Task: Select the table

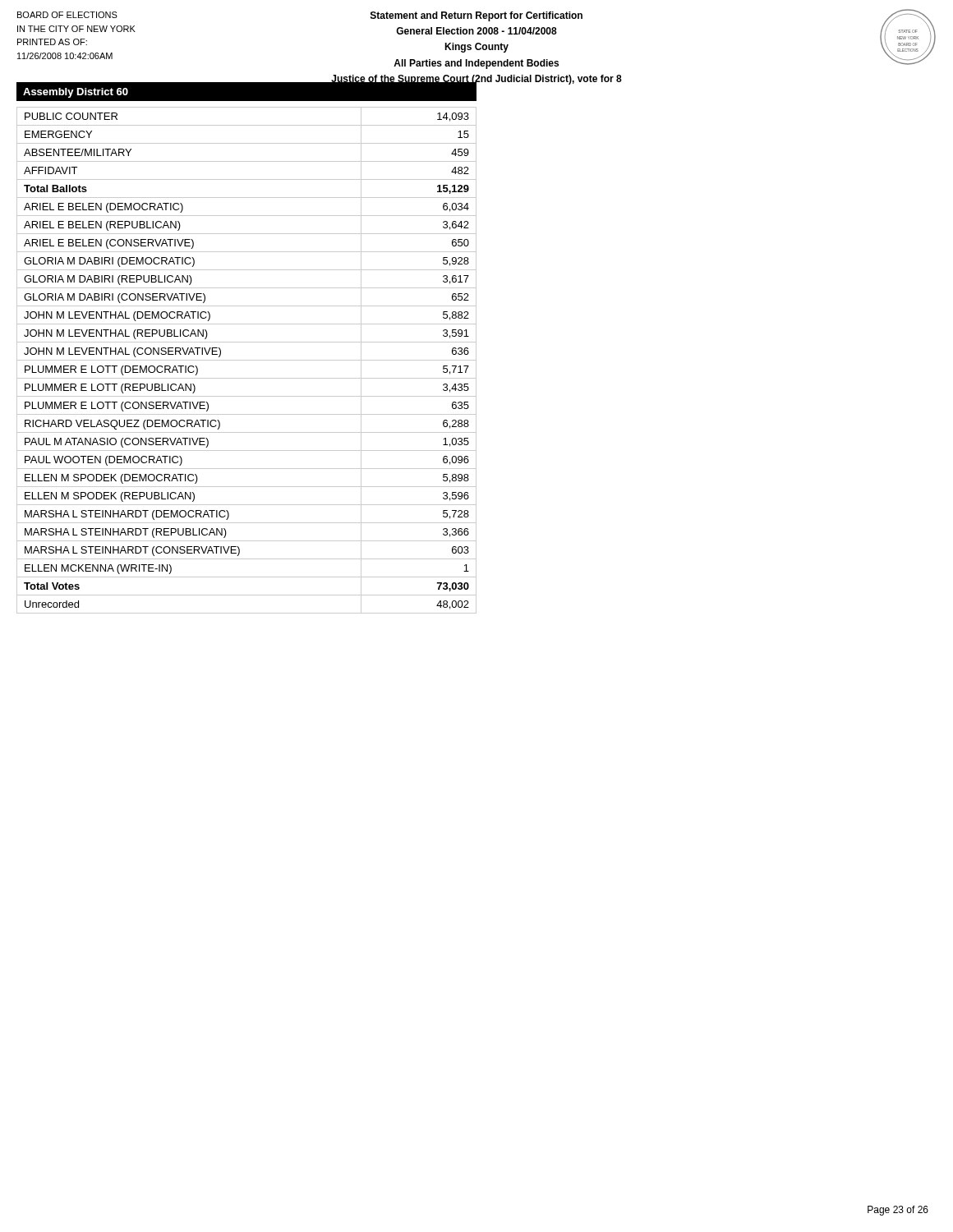Action: tap(246, 360)
